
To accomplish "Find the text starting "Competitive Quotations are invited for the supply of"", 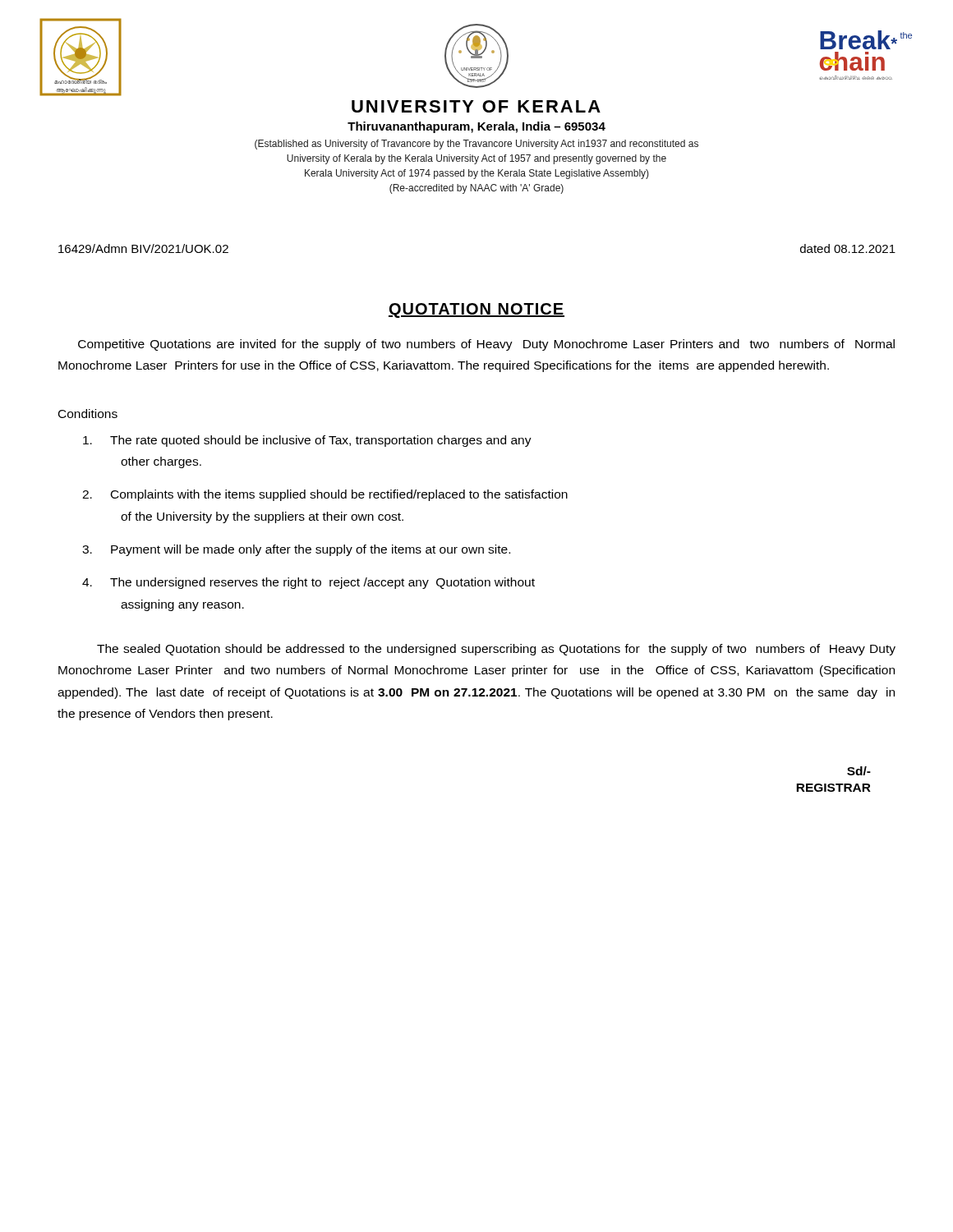I will pos(476,355).
